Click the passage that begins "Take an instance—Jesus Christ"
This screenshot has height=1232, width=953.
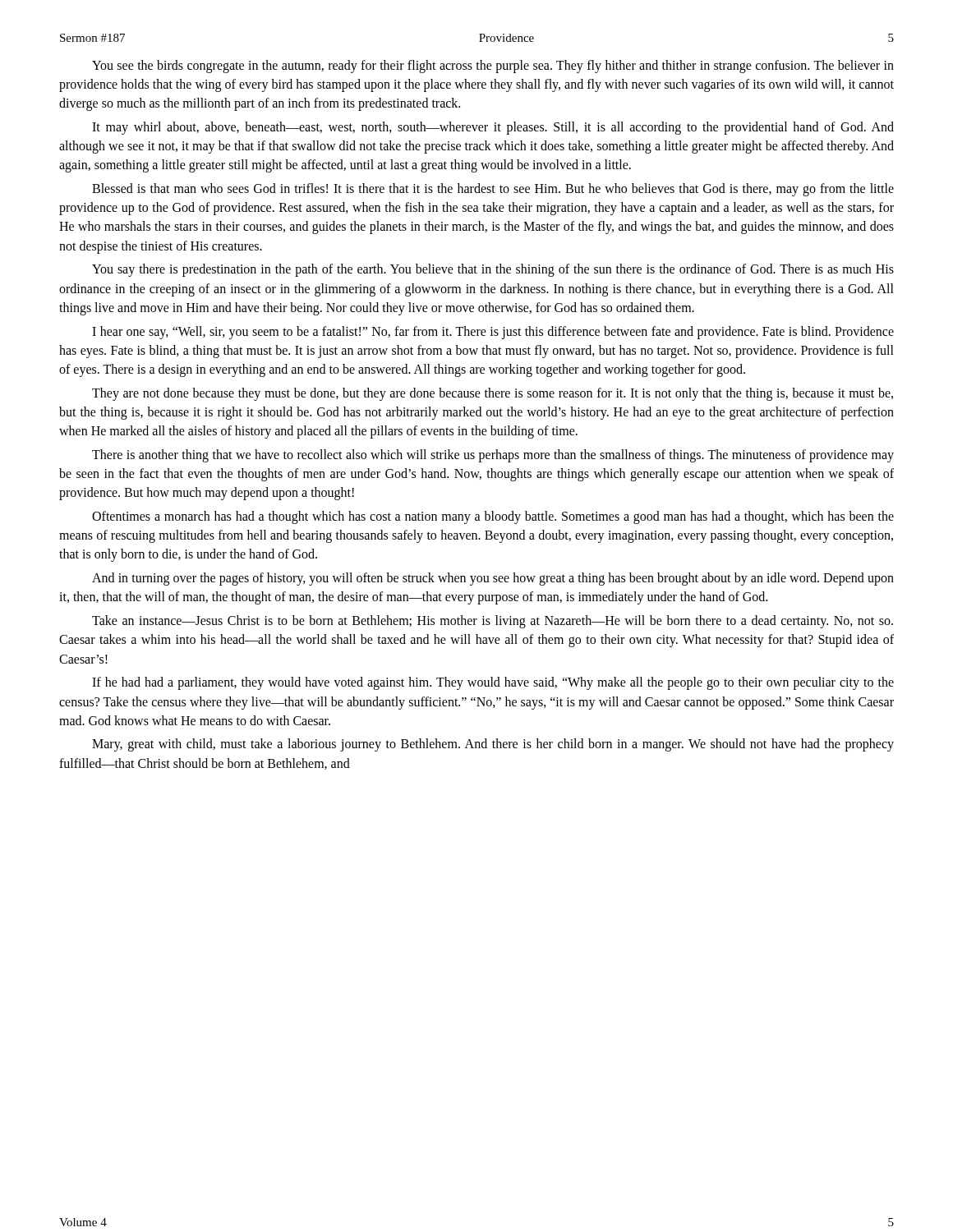[x=476, y=640]
